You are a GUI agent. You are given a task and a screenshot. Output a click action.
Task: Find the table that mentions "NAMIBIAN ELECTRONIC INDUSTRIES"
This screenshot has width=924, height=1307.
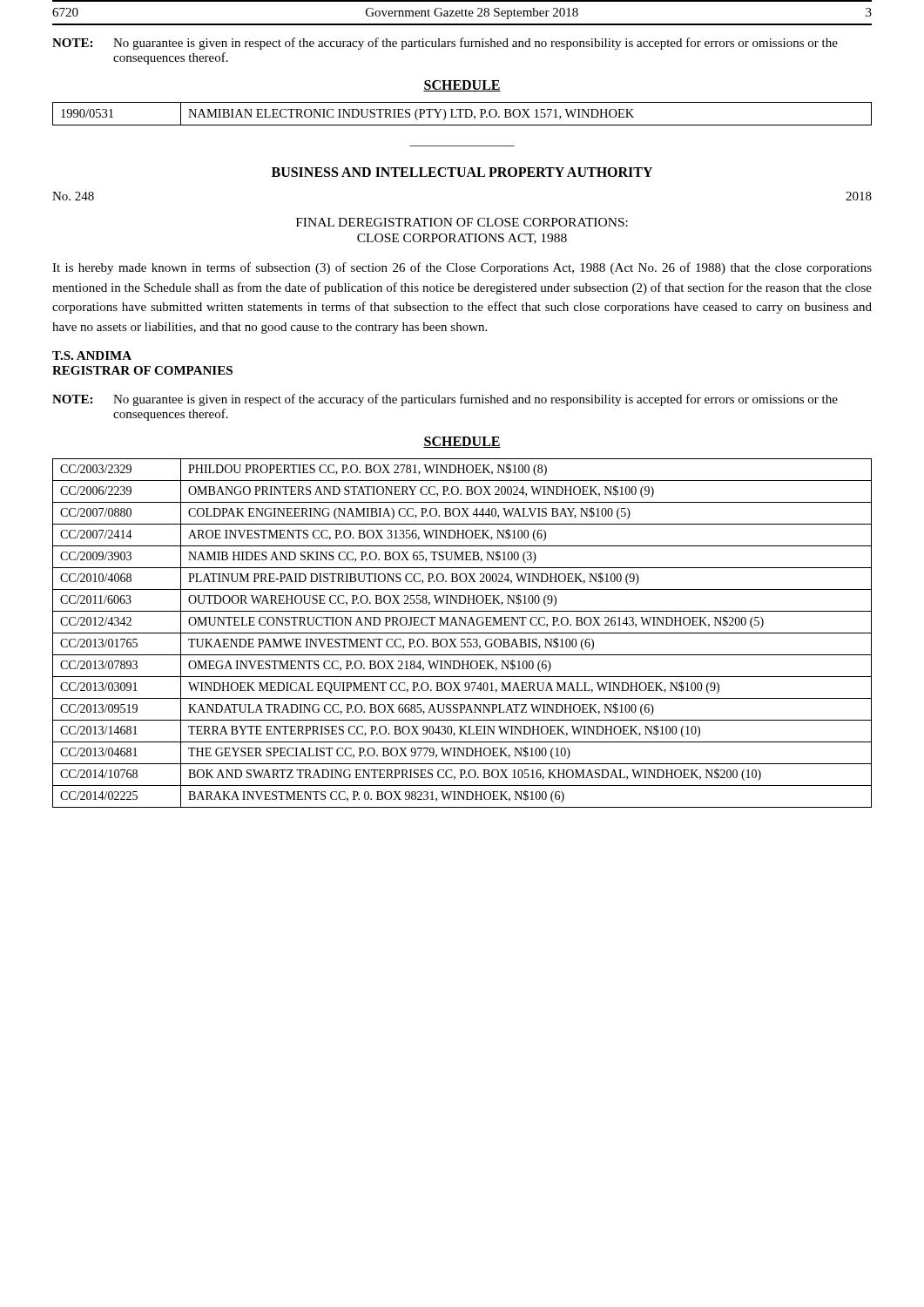coord(462,114)
